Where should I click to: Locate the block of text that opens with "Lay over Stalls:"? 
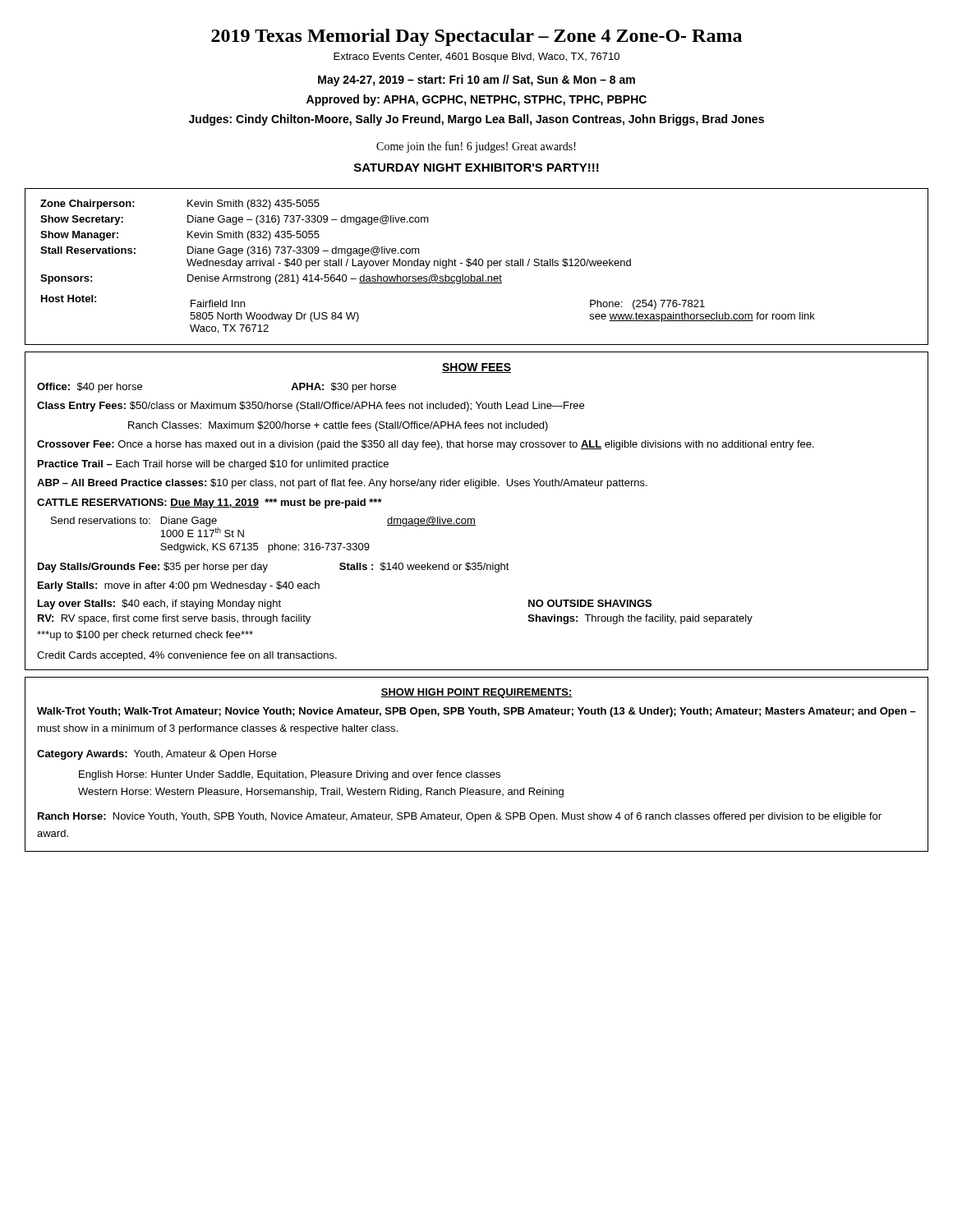tap(159, 603)
